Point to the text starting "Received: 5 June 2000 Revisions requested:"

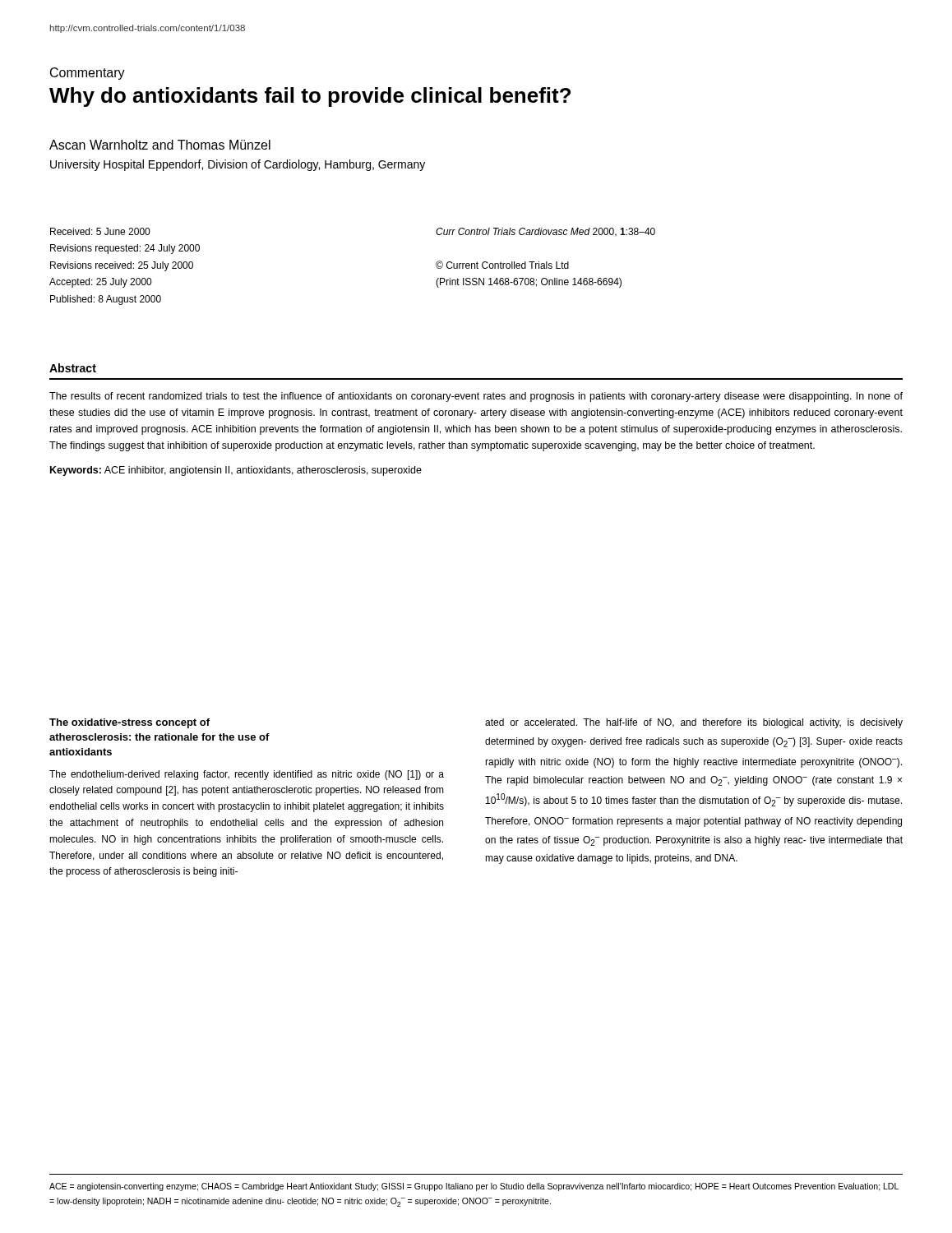[x=125, y=265]
